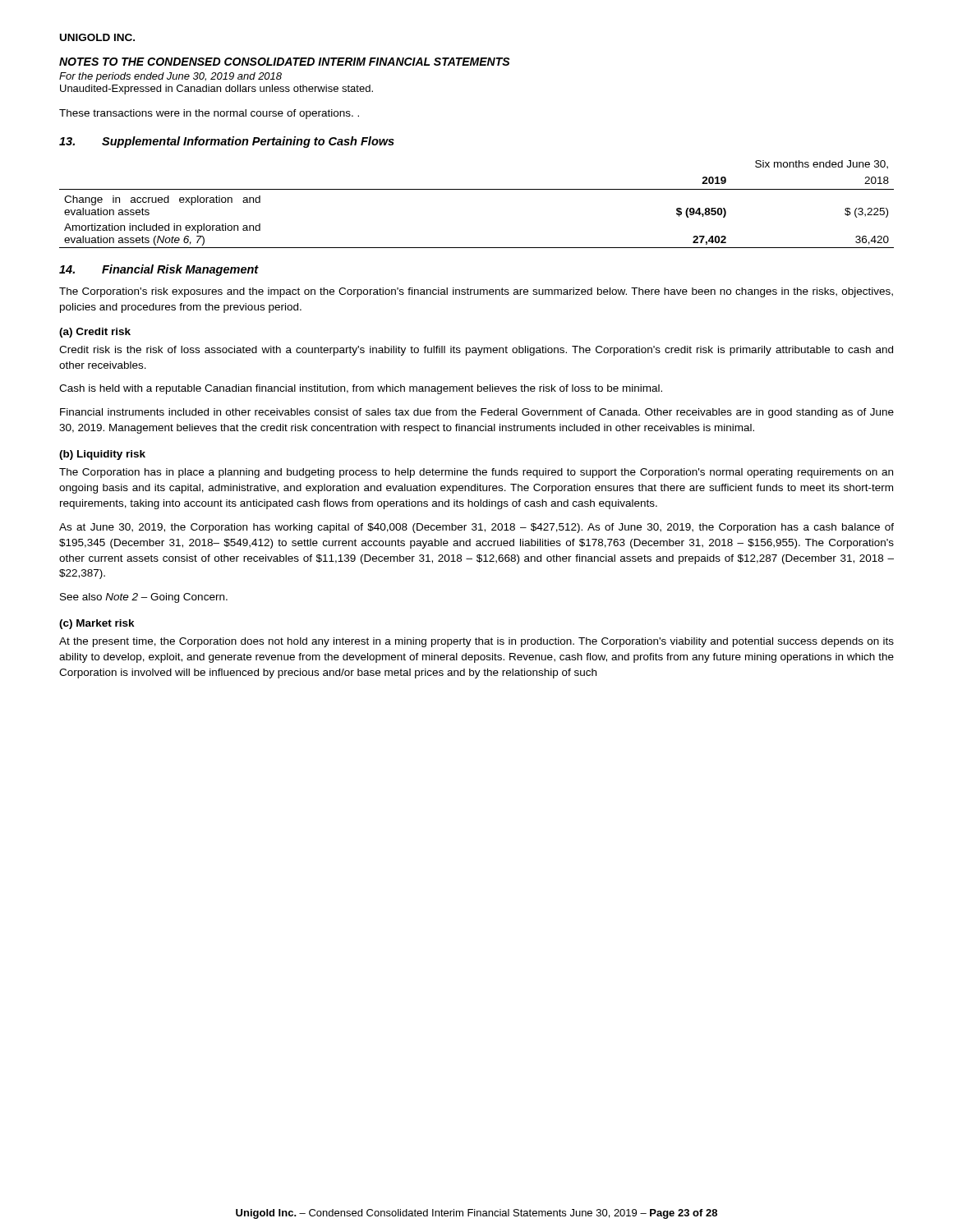
Task: Navigate to the element starting "See also Note 2 – Going Concern."
Action: click(144, 597)
